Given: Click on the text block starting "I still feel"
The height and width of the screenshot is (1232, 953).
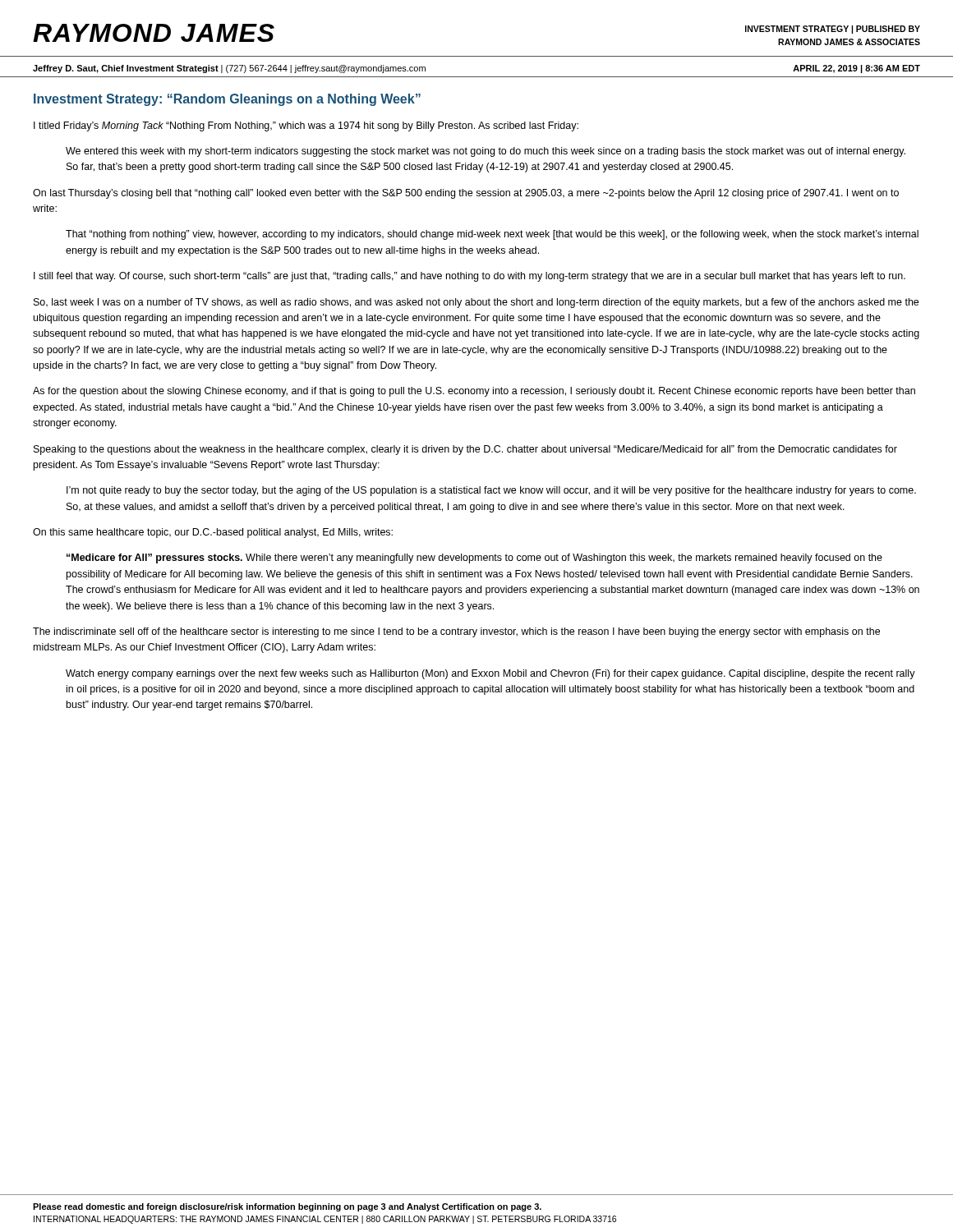Looking at the screenshot, I should [x=469, y=276].
